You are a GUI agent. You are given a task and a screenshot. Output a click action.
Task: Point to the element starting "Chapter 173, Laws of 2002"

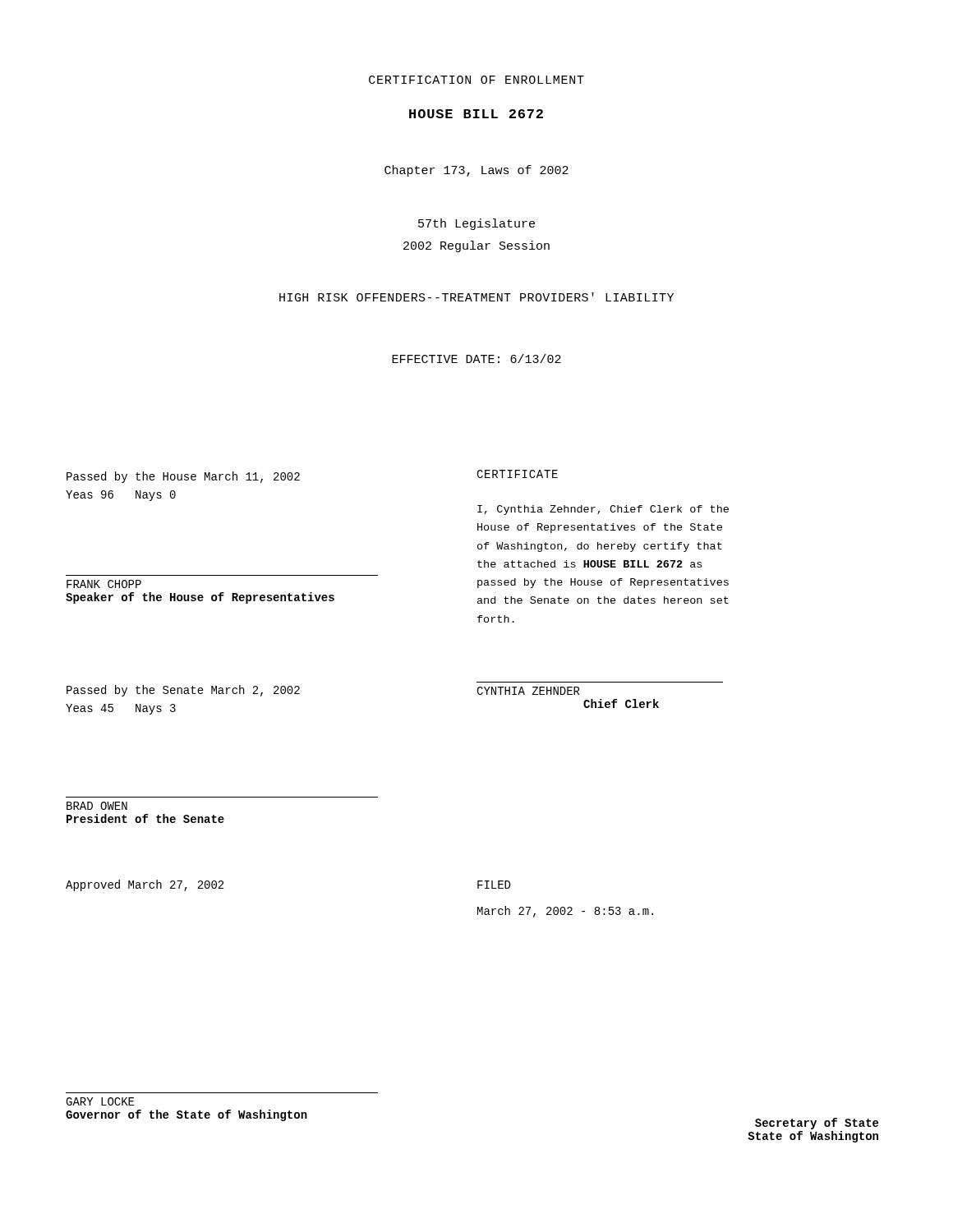tap(476, 171)
